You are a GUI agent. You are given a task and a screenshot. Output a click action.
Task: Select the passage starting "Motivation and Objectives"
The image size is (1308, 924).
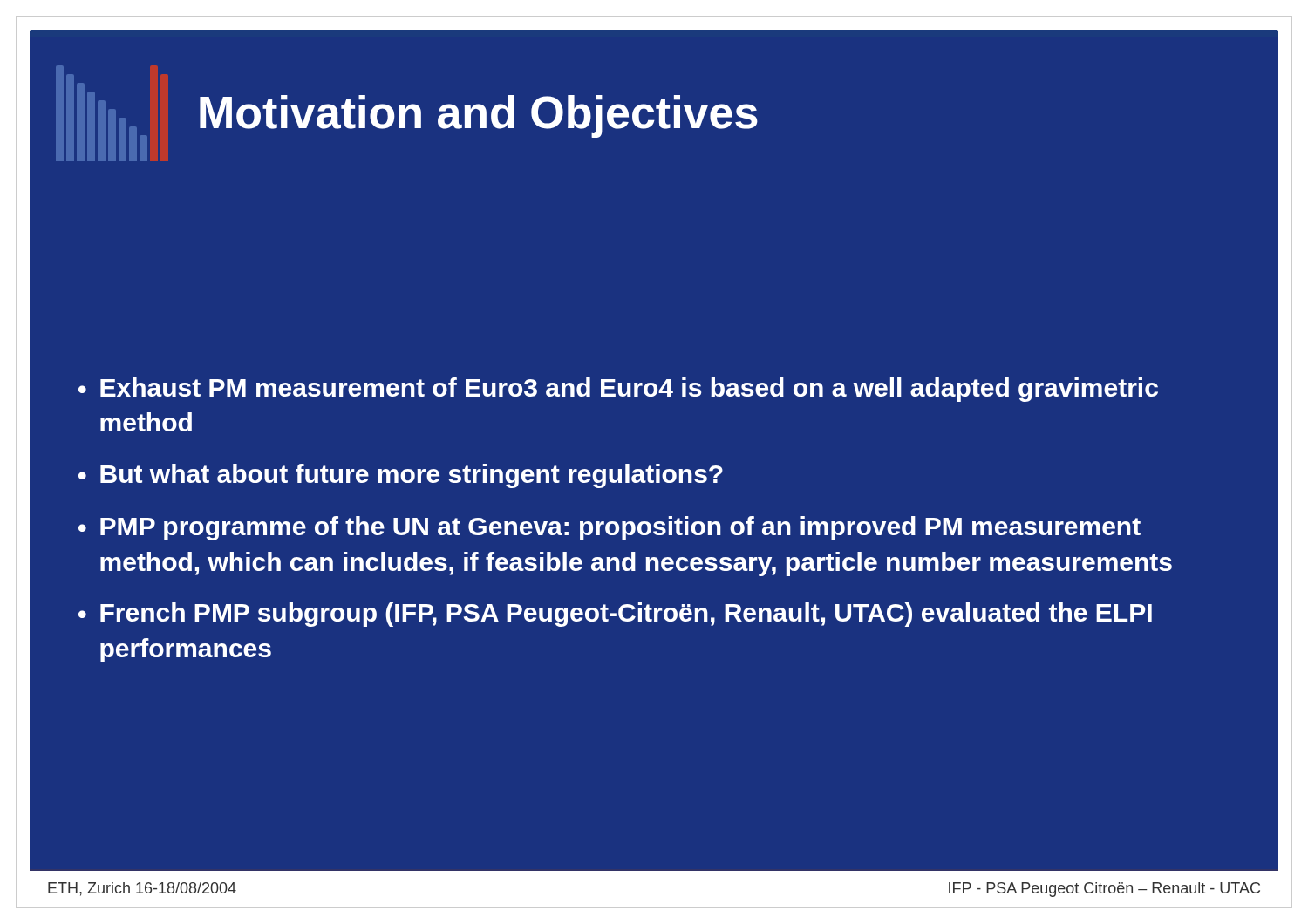[478, 113]
